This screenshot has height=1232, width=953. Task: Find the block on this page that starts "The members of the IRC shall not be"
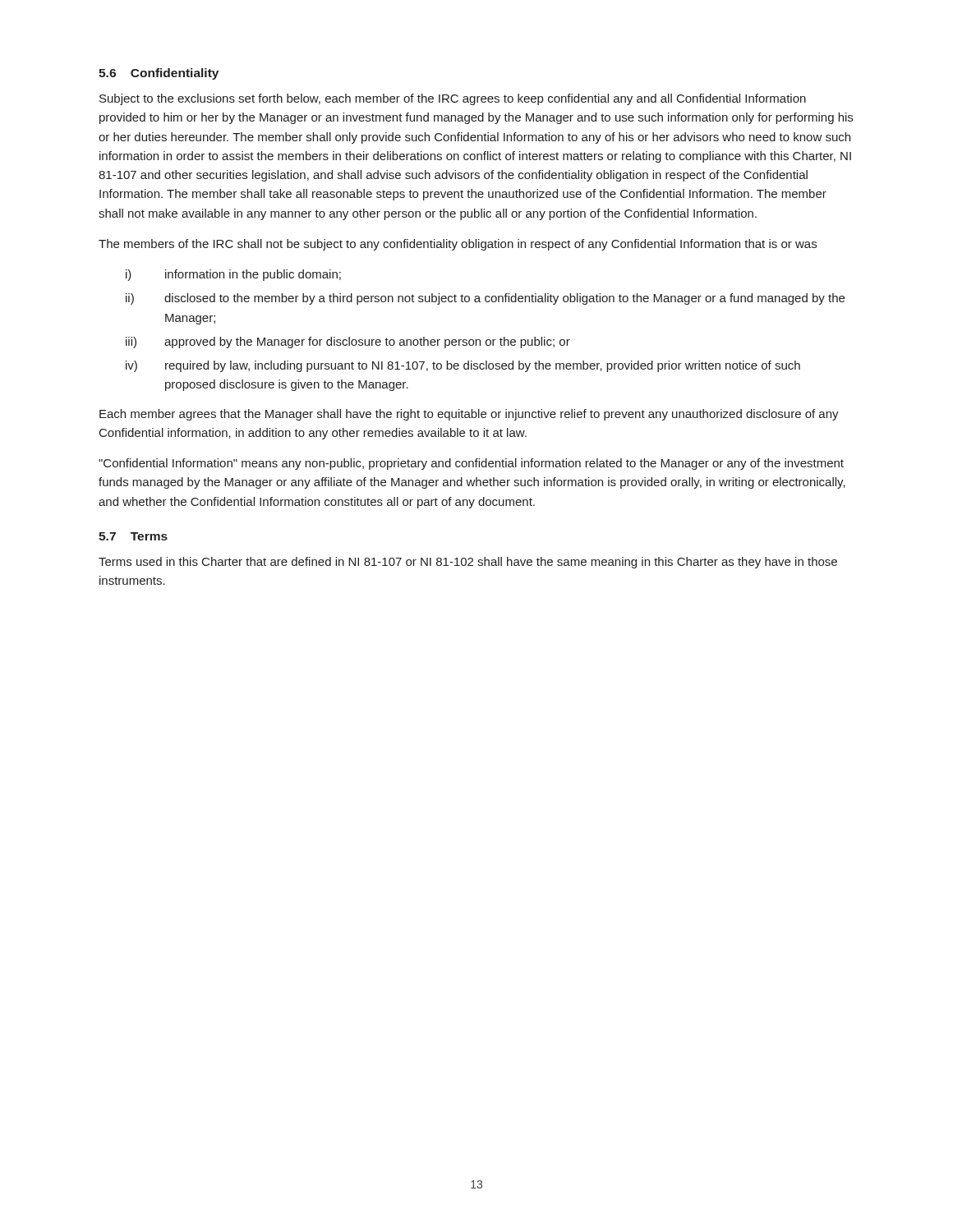coord(458,243)
